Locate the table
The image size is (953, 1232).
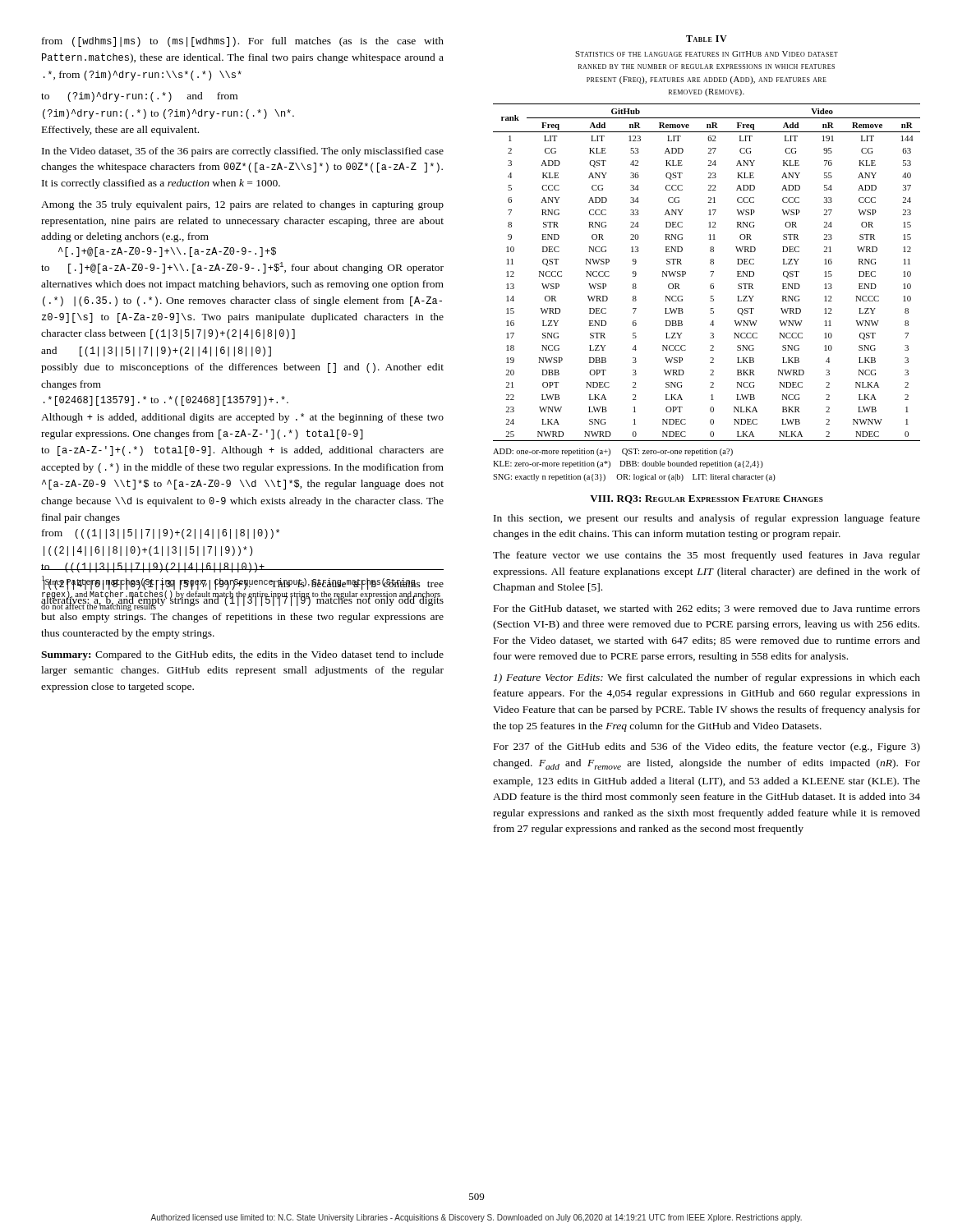coord(707,272)
